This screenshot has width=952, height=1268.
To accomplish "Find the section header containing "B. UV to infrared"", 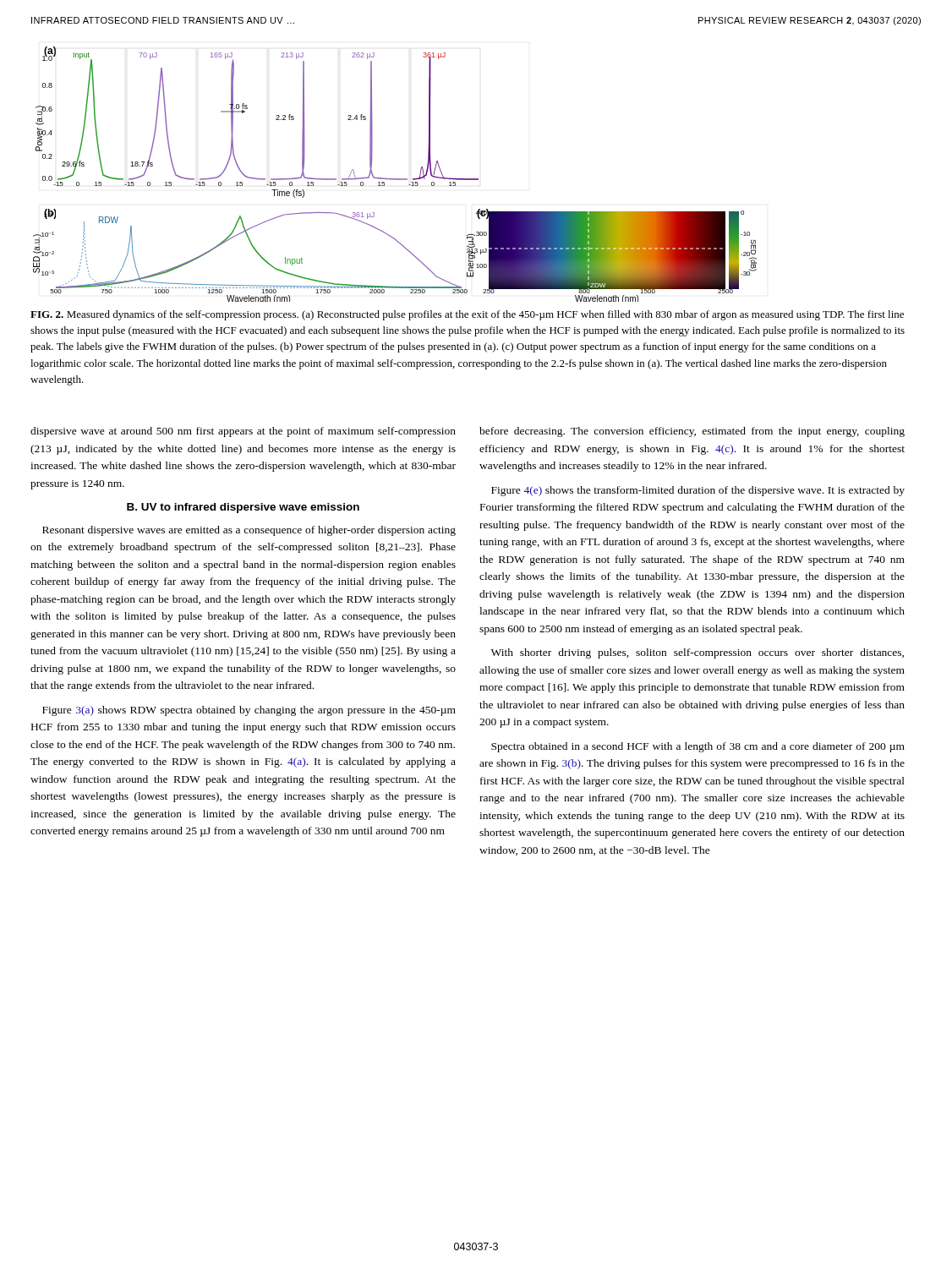I will pos(243,507).
